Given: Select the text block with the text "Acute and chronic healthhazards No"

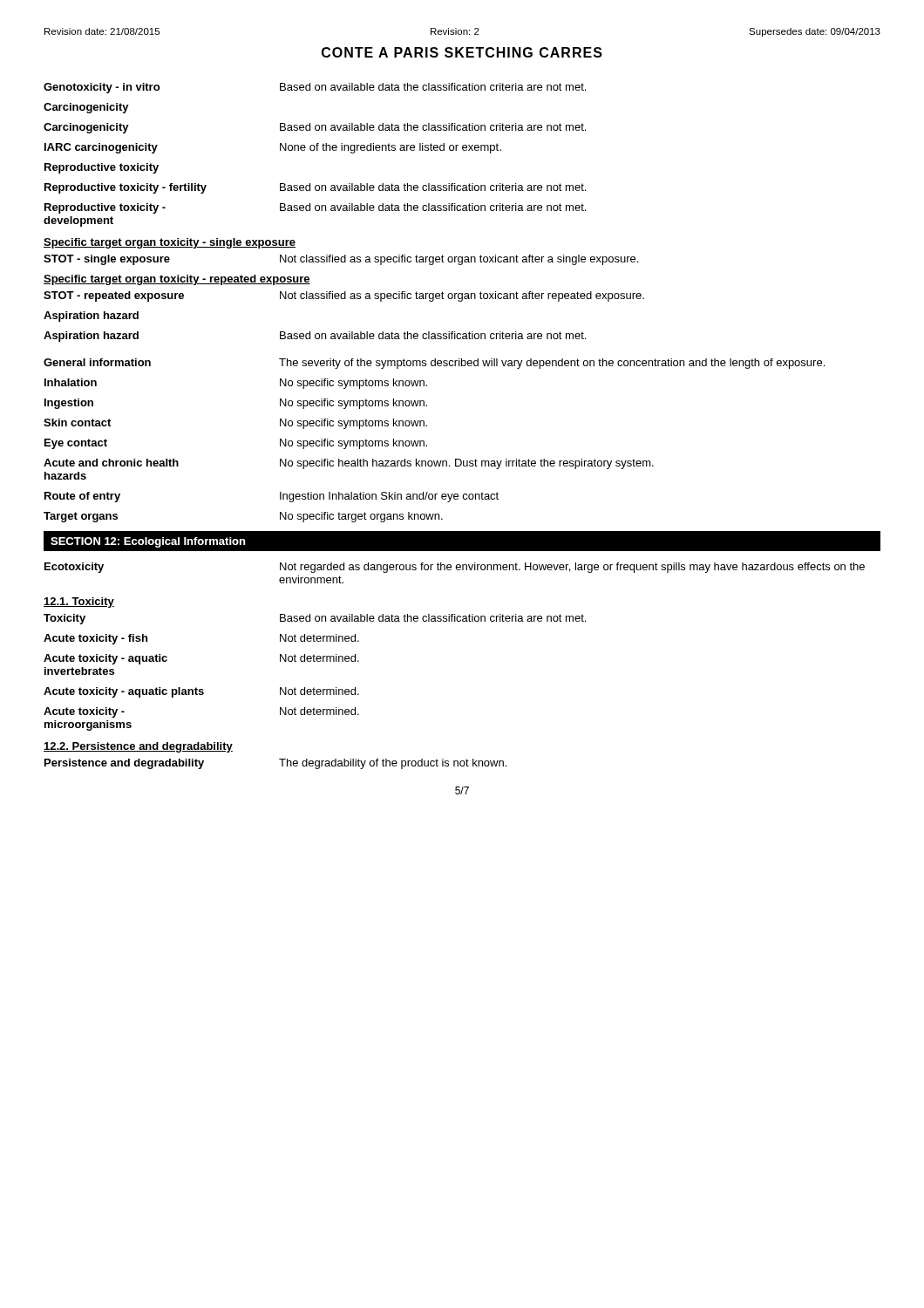Looking at the screenshot, I should point(462,469).
